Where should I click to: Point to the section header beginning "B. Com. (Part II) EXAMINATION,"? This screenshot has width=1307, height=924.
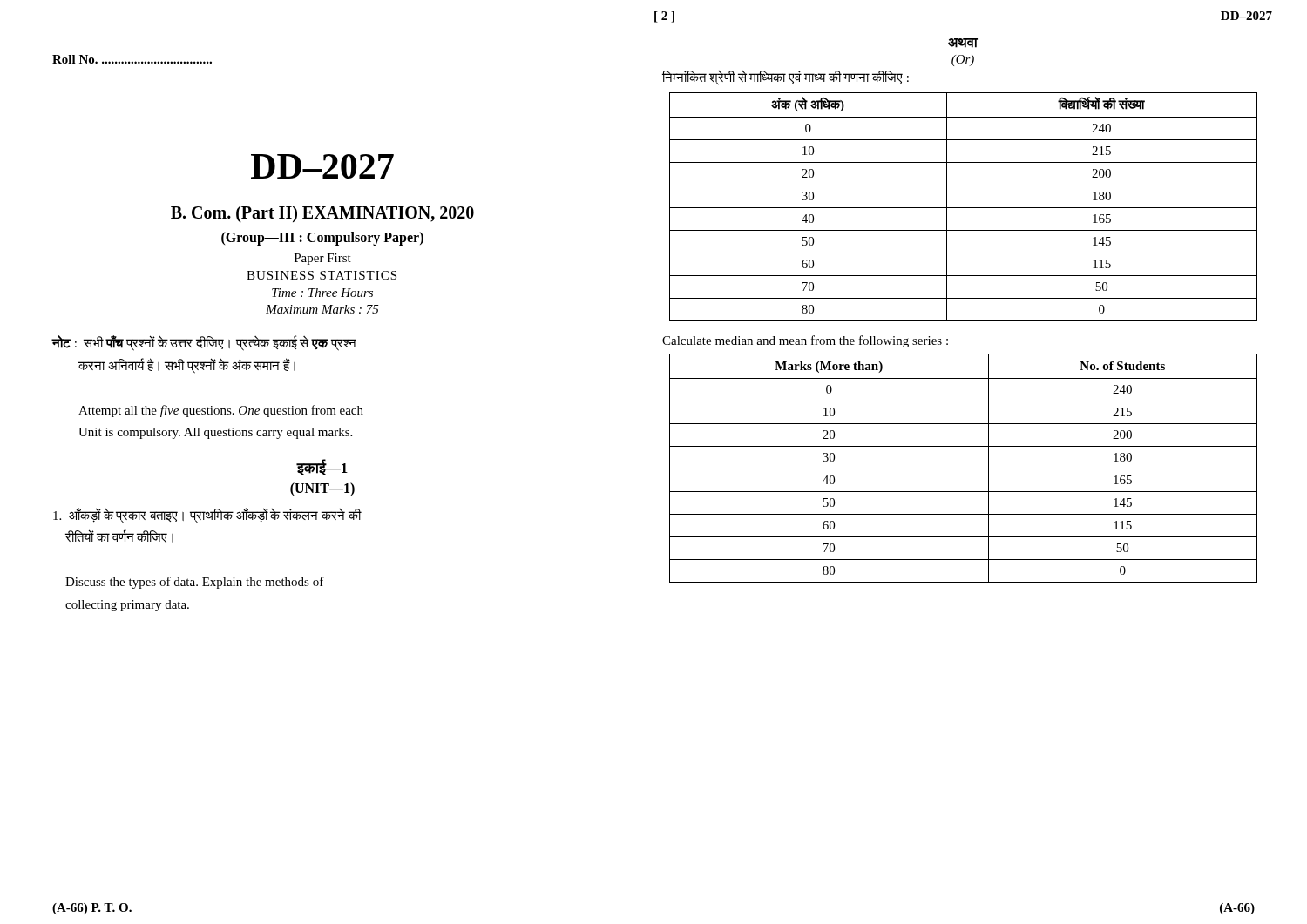coord(322,212)
